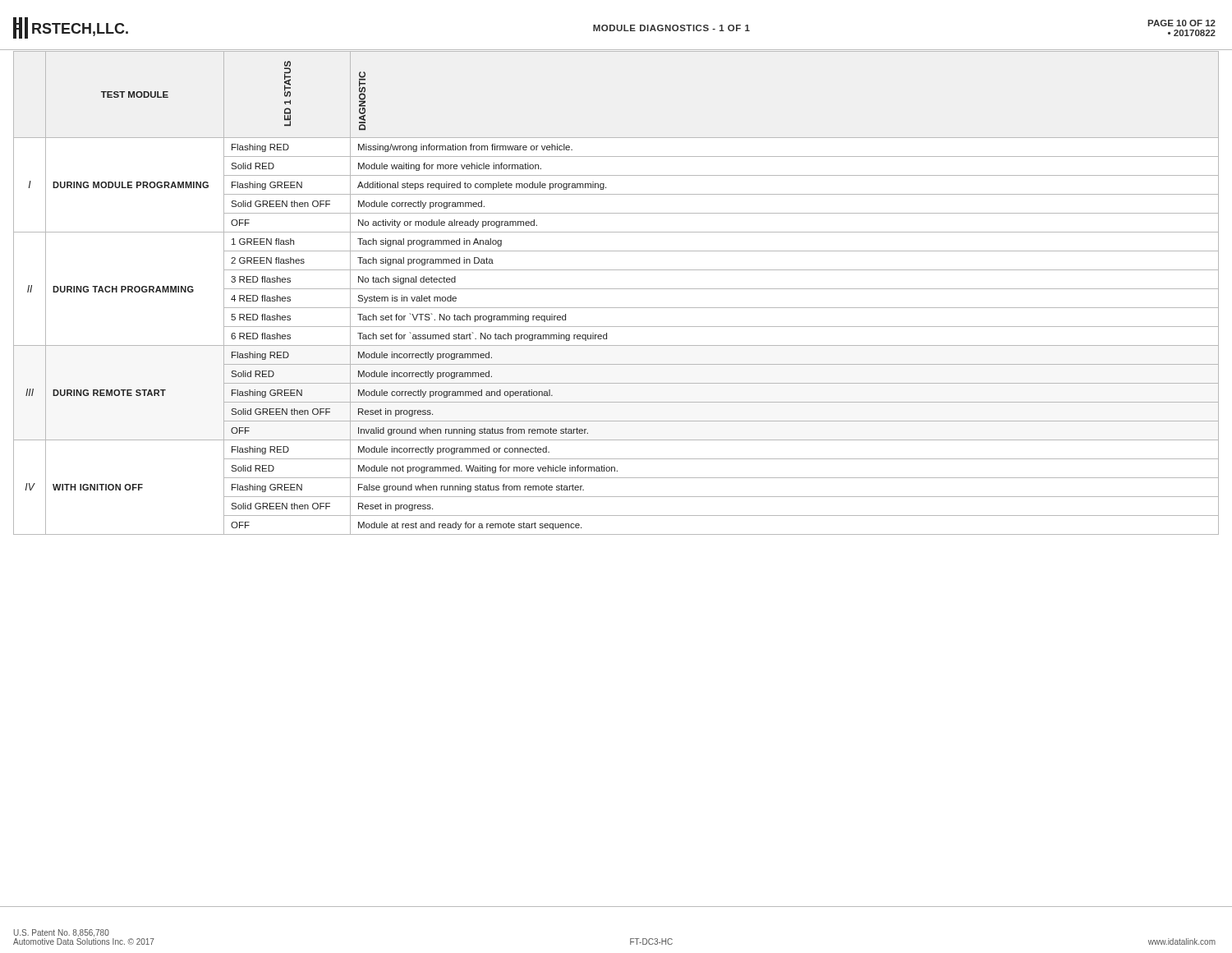Locate the table with the text "TEST MODULE"
The image size is (1232, 953).
point(616,293)
